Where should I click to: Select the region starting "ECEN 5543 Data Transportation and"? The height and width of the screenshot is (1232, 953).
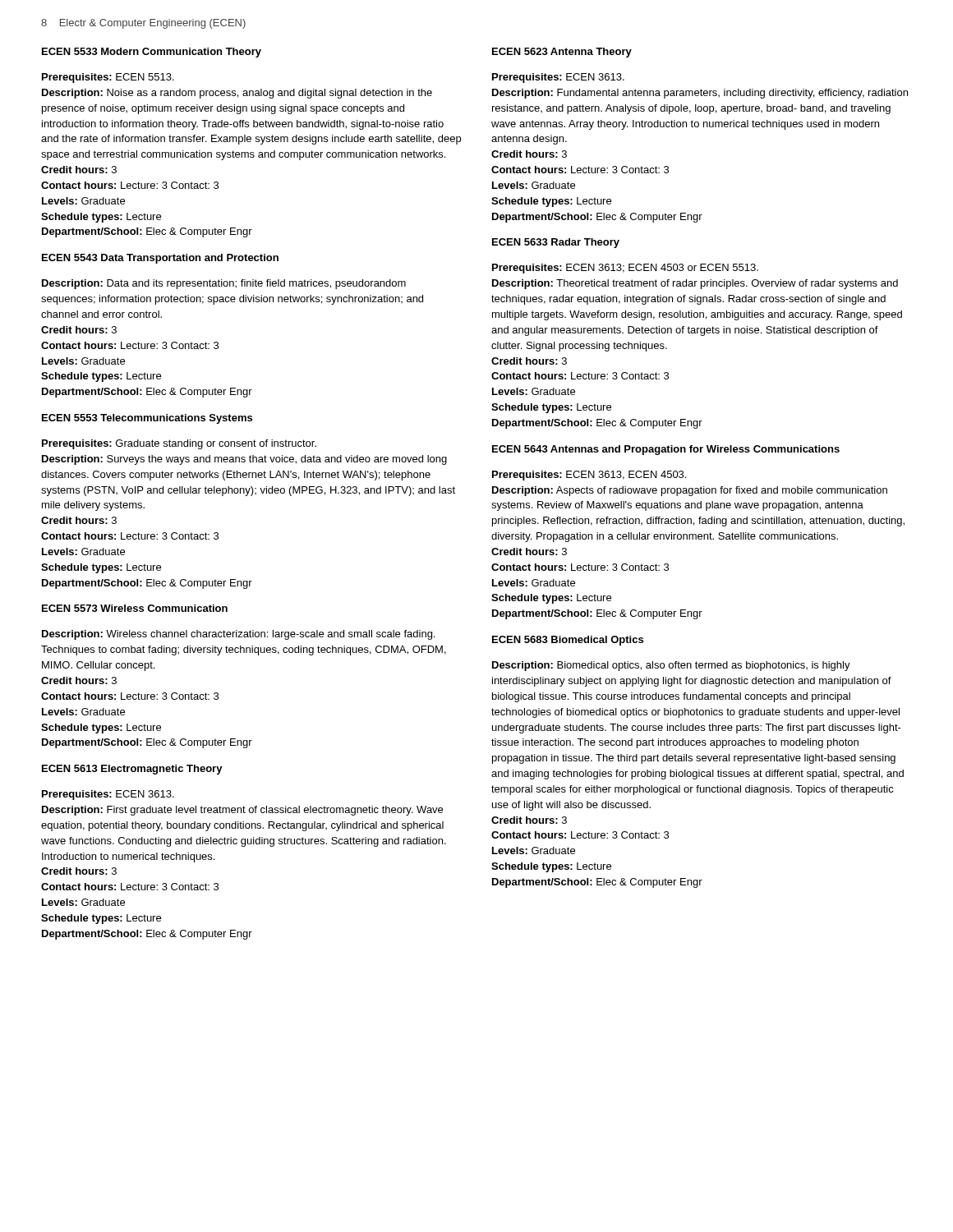[251, 258]
